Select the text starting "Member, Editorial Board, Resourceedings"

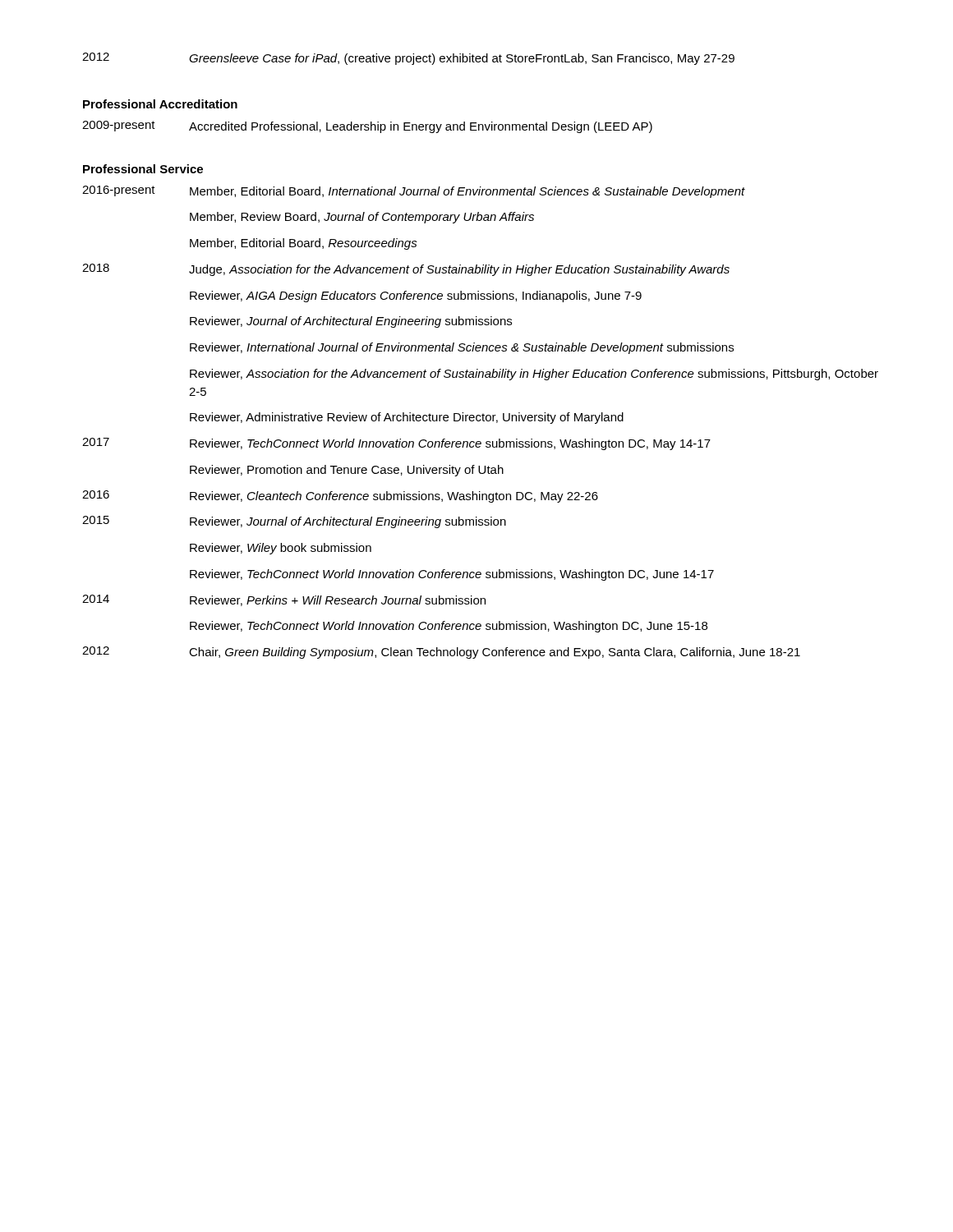303,243
